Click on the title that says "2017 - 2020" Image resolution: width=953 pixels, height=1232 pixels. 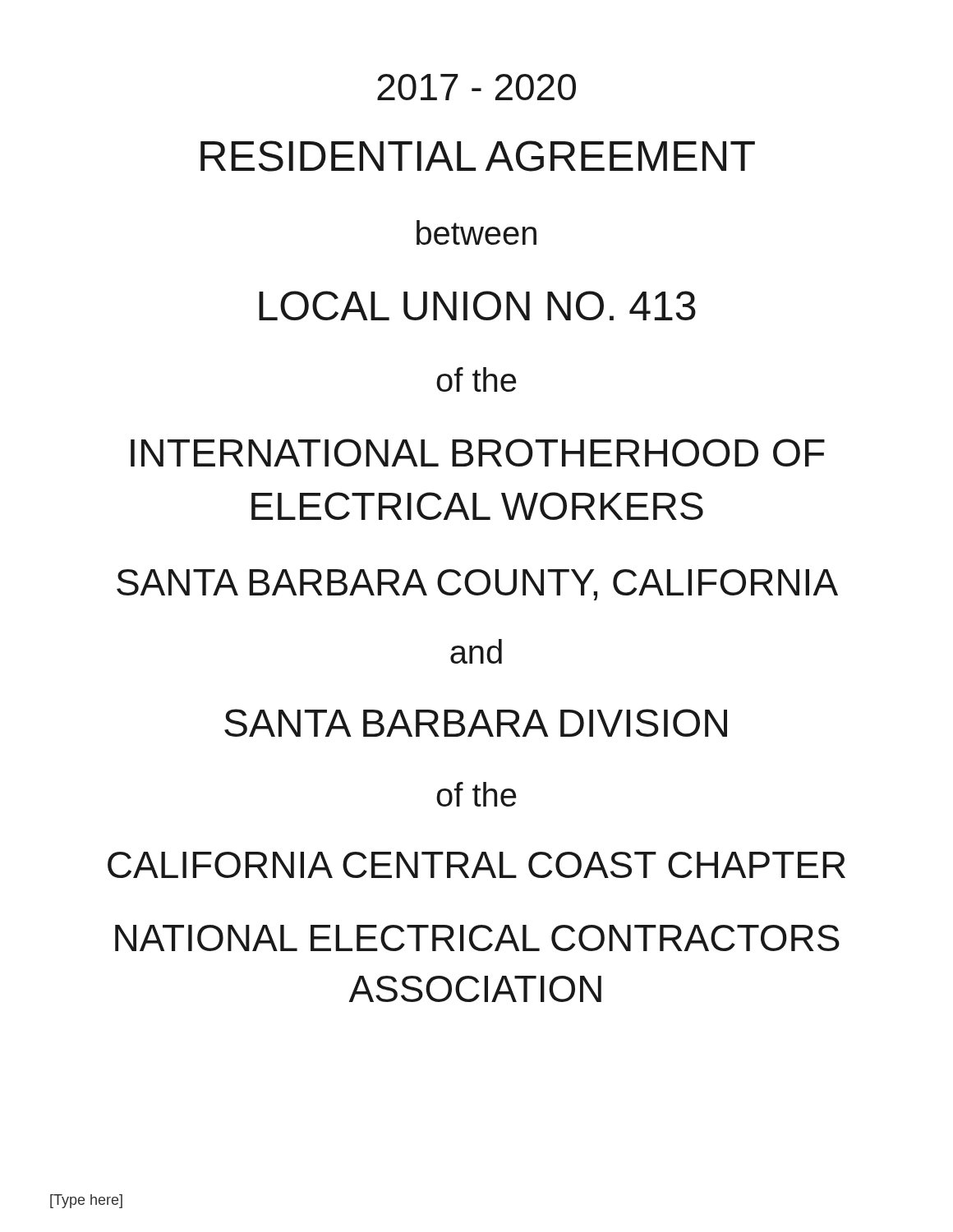point(476,87)
